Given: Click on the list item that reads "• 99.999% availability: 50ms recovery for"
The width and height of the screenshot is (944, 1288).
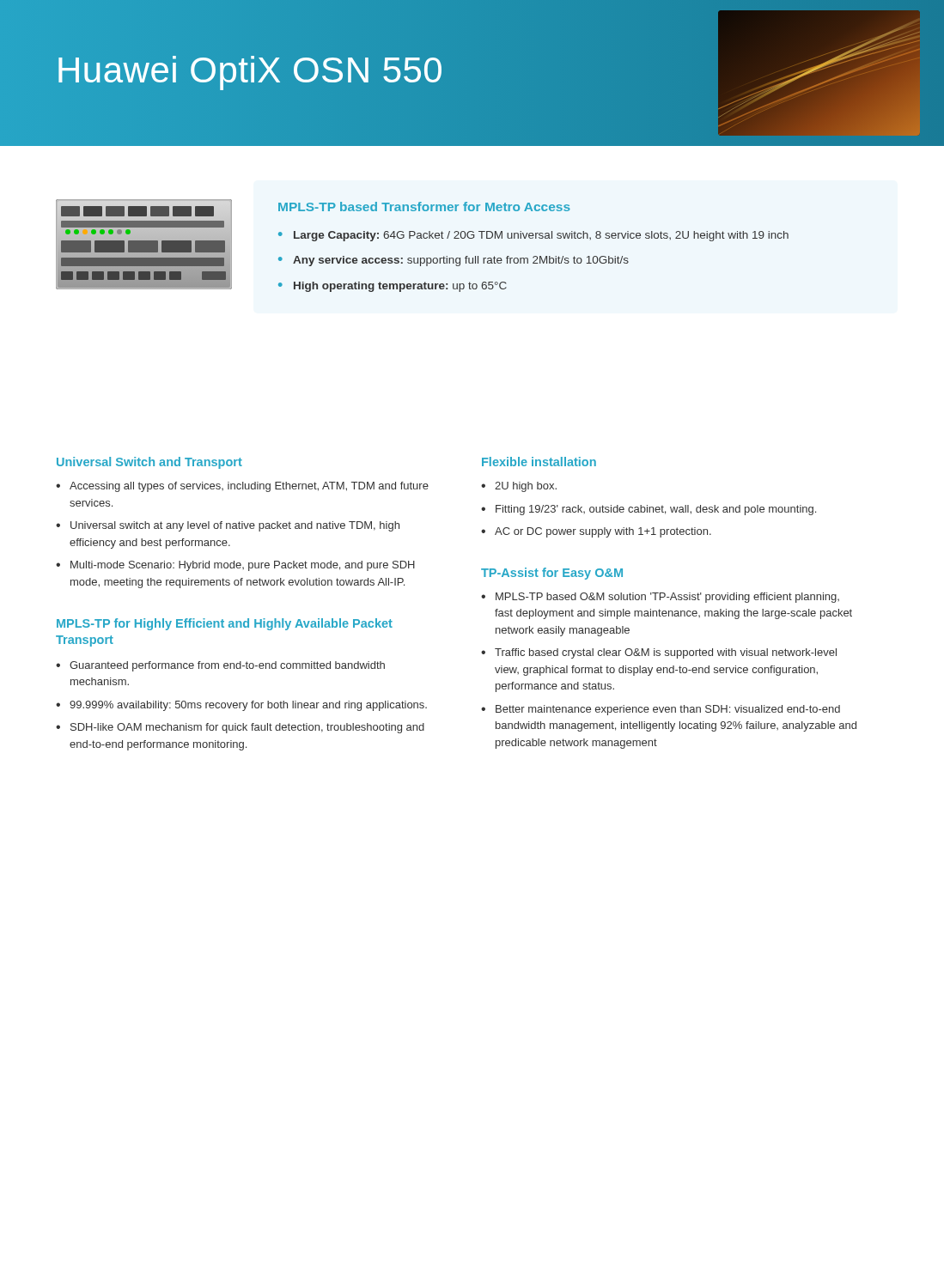Looking at the screenshot, I should 242,704.
